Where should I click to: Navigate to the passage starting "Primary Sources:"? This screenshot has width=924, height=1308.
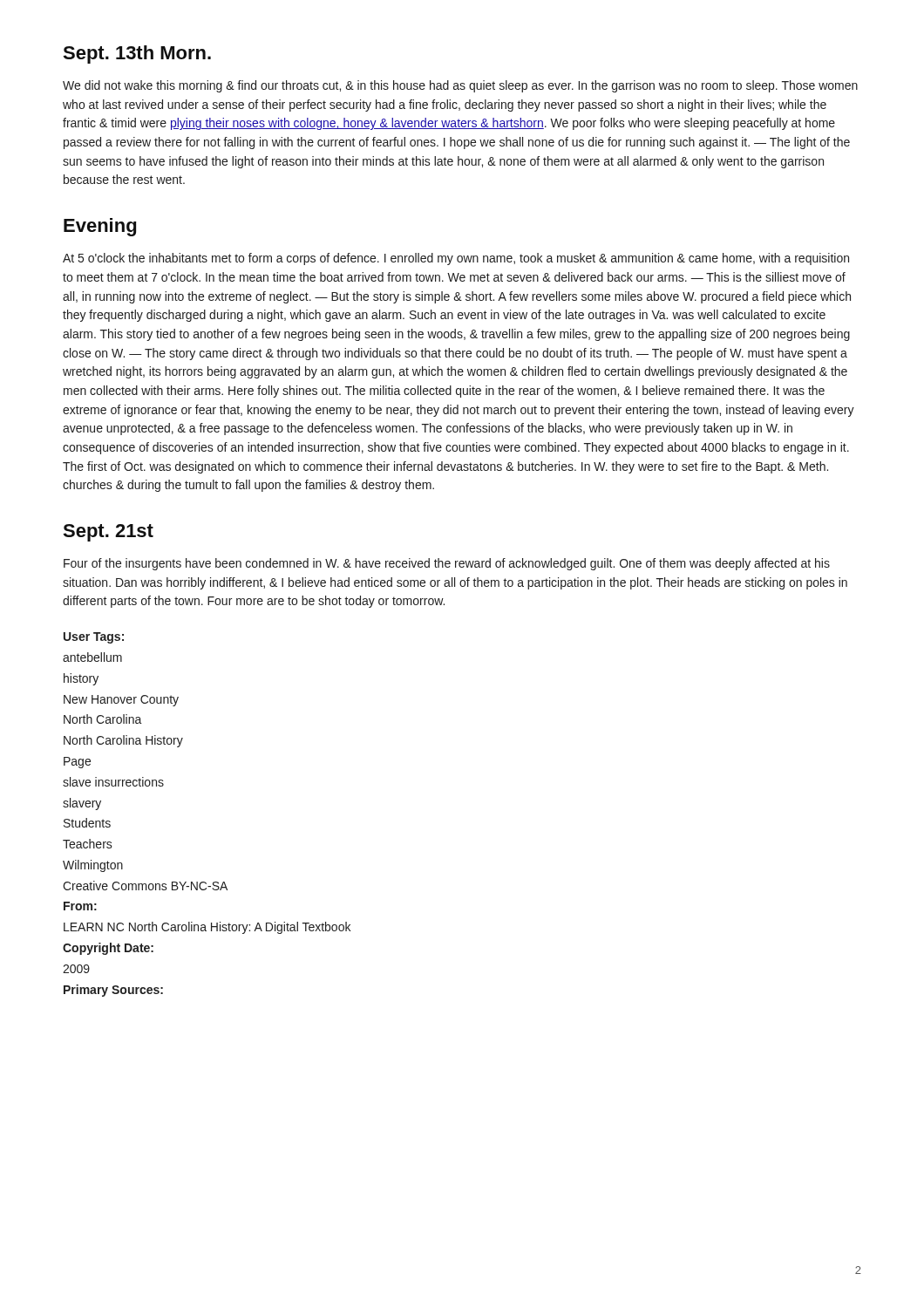point(113,989)
